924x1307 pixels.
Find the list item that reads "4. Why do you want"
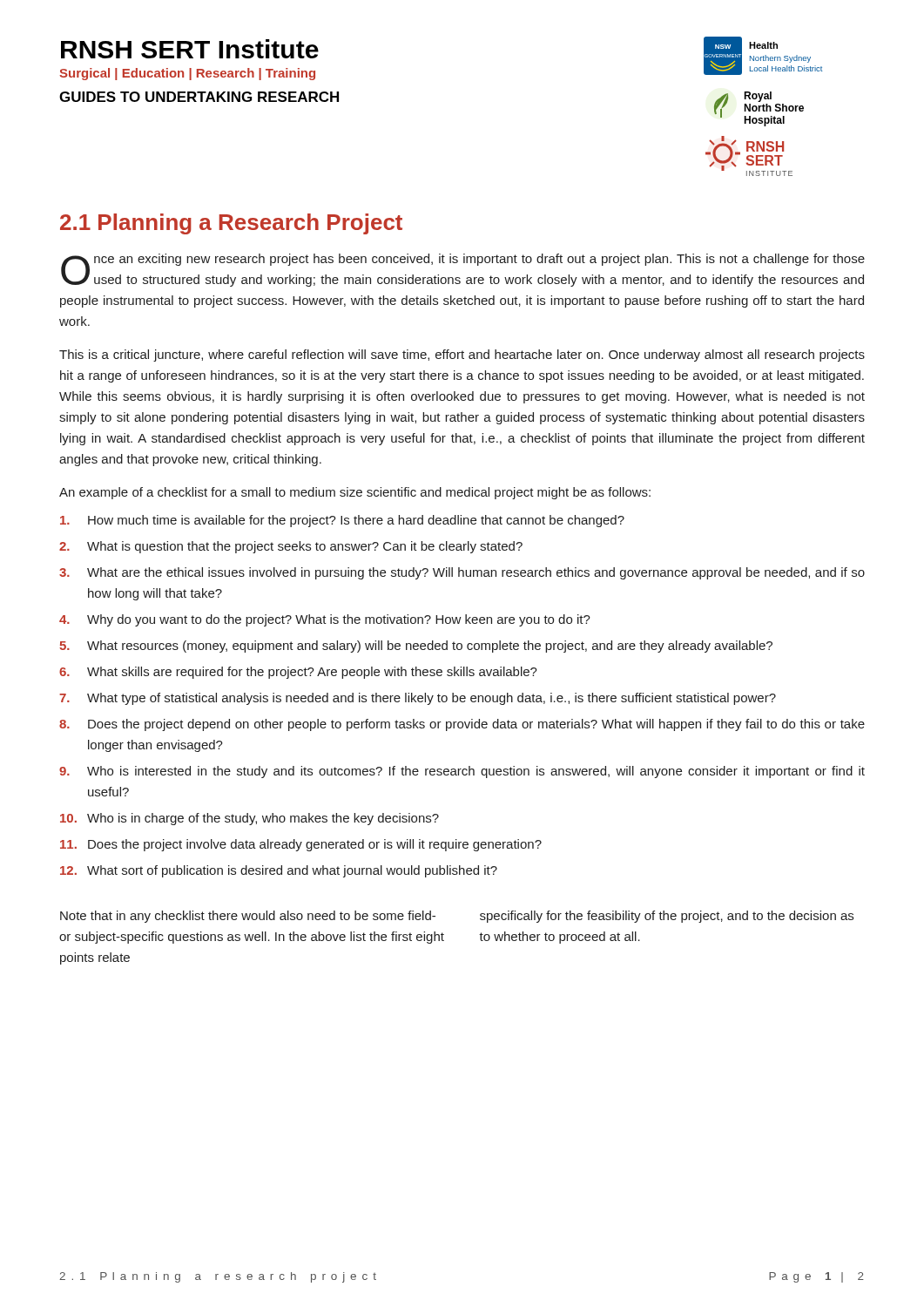point(462,620)
